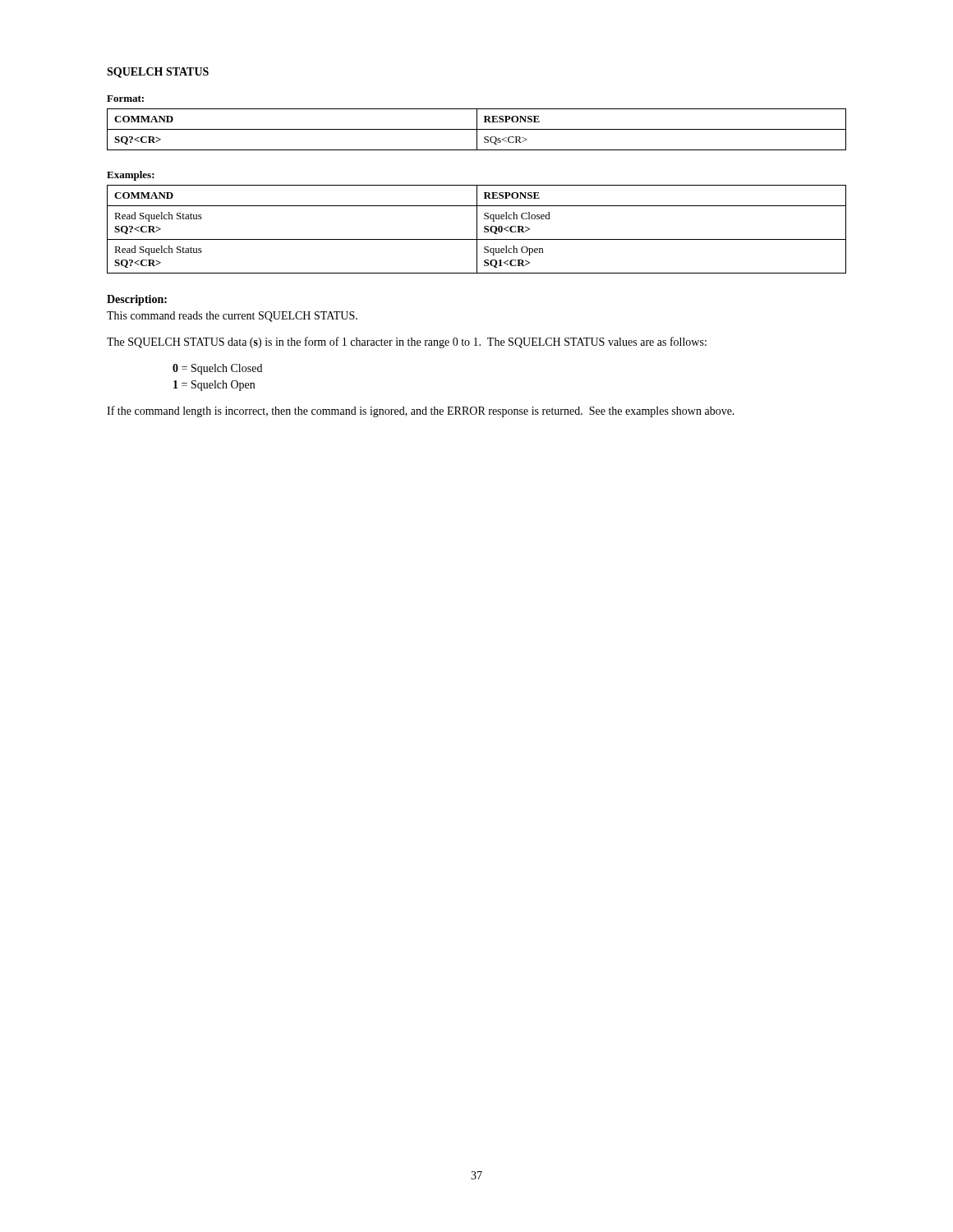Find the section header that says "SQUELCH STATUS"
This screenshot has width=953, height=1232.
[158, 72]
